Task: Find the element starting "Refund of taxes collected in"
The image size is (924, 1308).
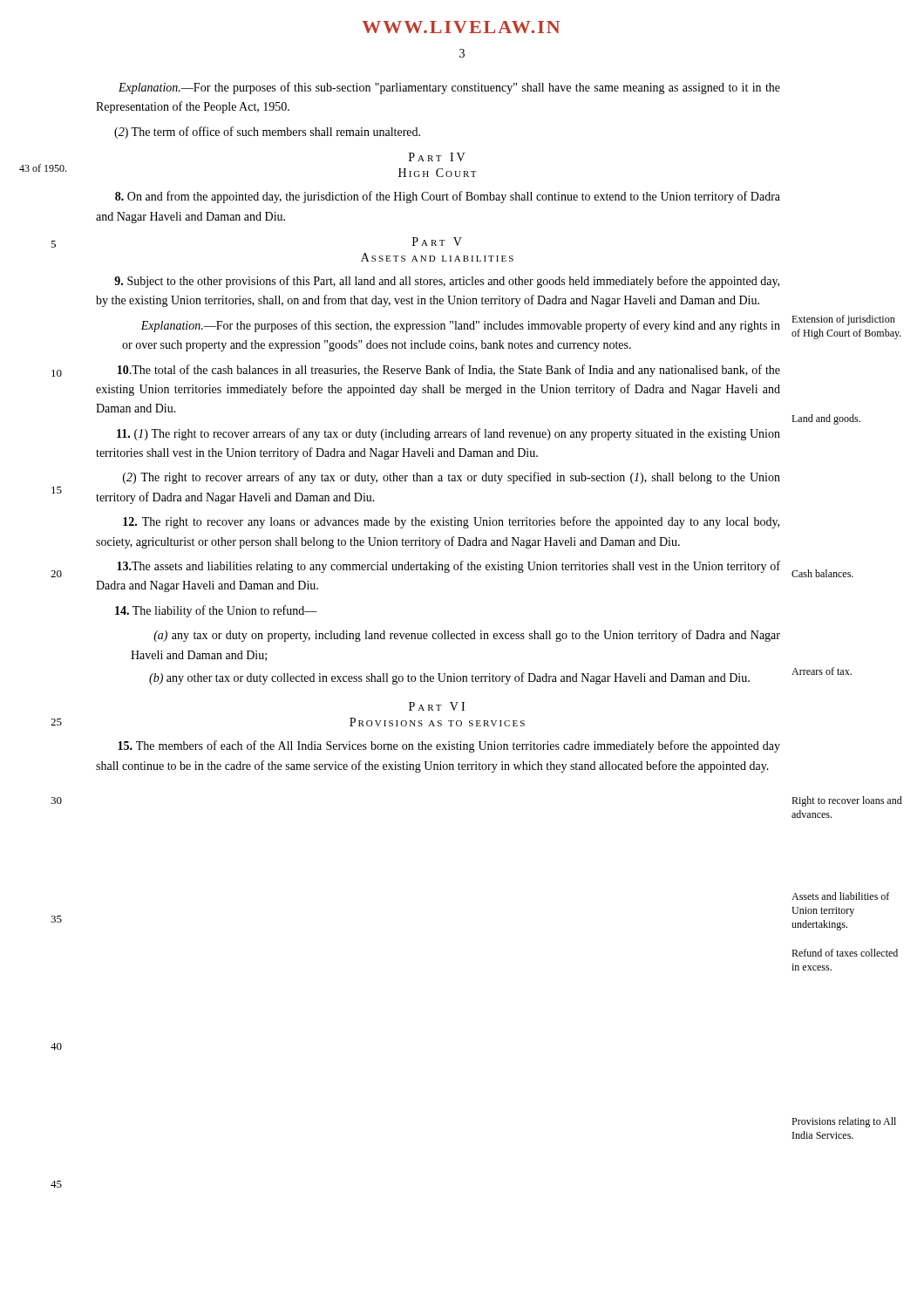Action: tap(845, 960)
